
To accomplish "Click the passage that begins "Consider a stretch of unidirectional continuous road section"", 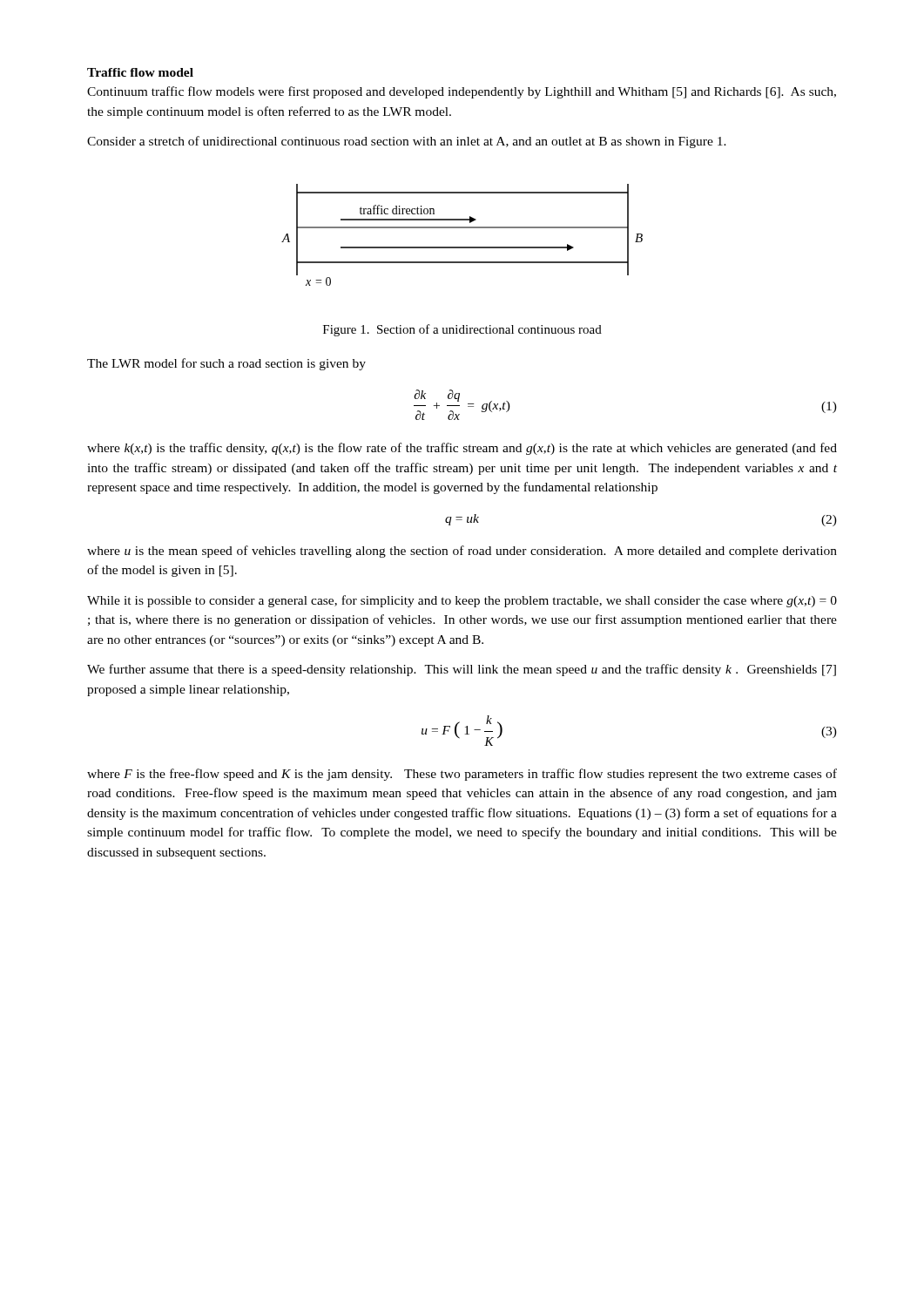I will 407,141.
